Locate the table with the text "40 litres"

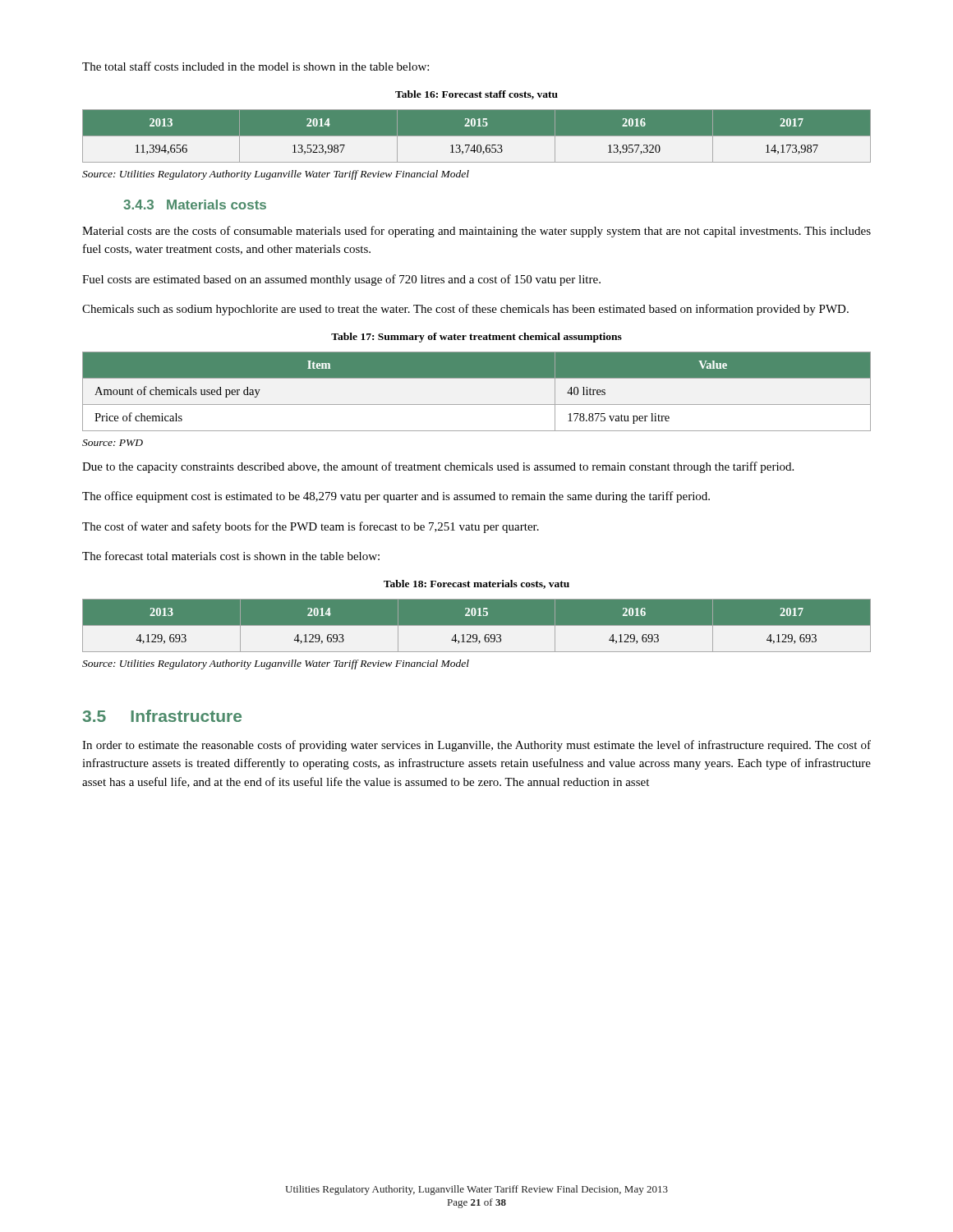(476, 391)
